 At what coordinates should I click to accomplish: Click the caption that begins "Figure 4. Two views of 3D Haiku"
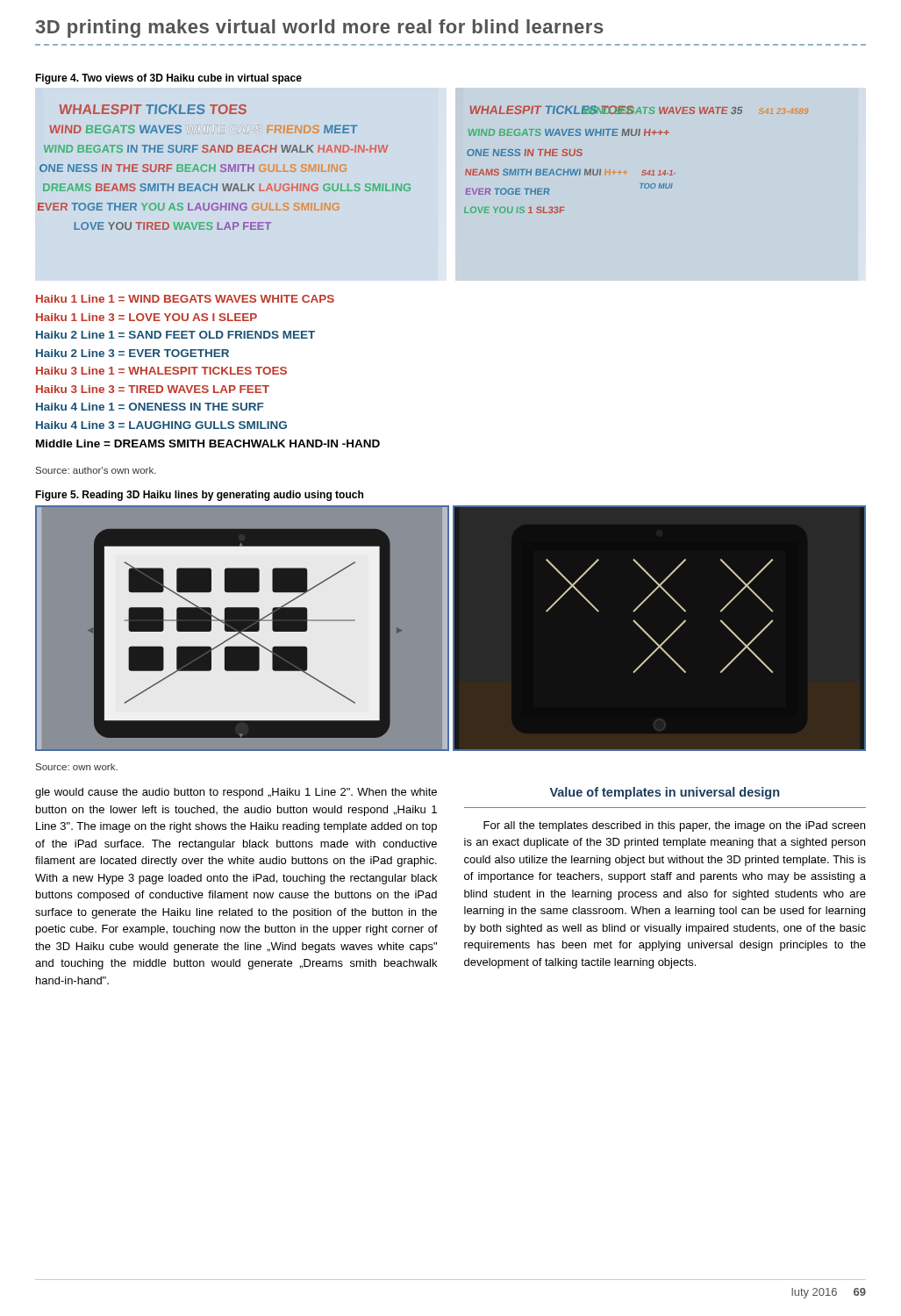[168, 78]
